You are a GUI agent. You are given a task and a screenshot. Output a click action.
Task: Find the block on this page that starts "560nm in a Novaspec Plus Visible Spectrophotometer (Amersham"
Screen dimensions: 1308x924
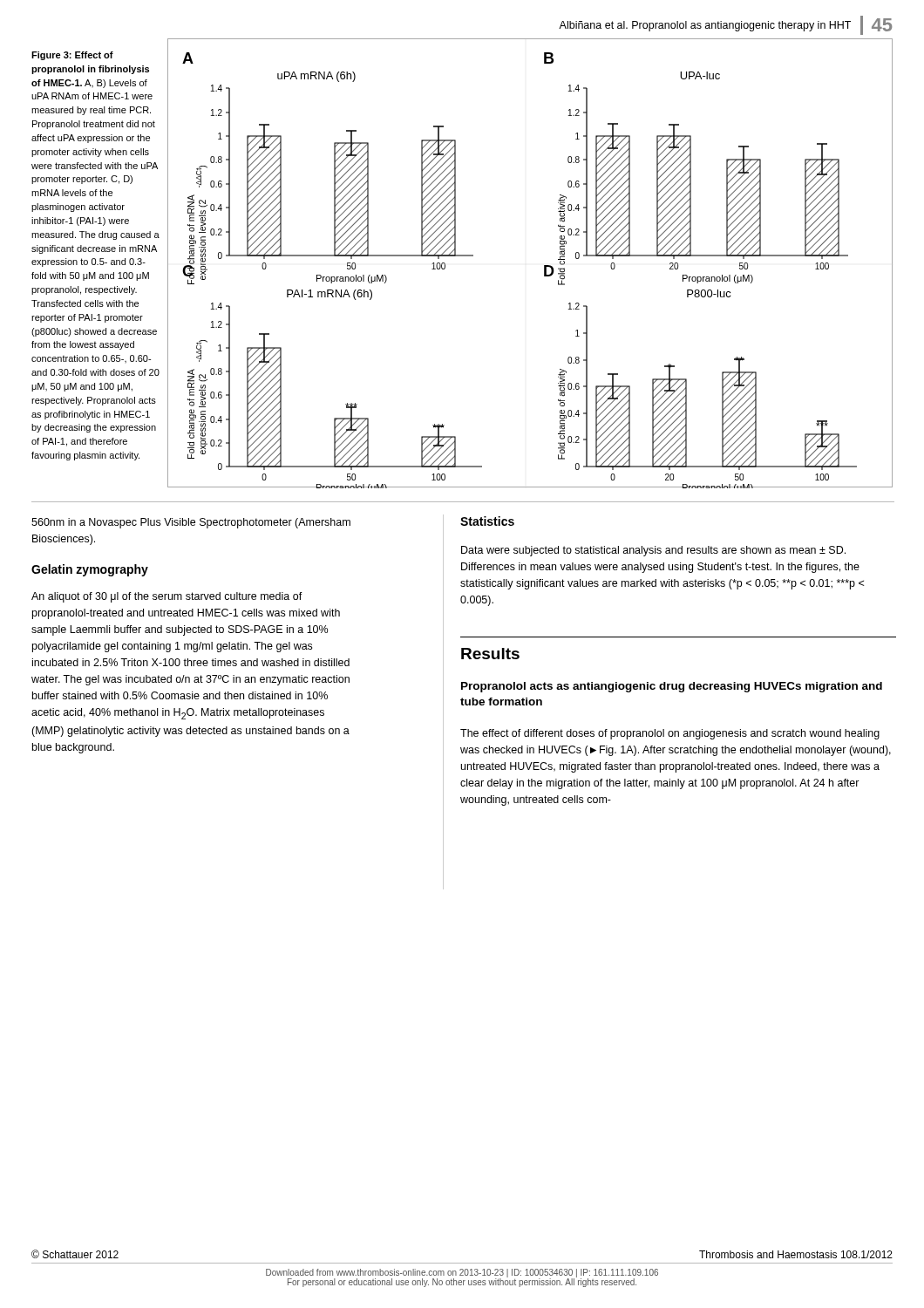click(191, 531)
